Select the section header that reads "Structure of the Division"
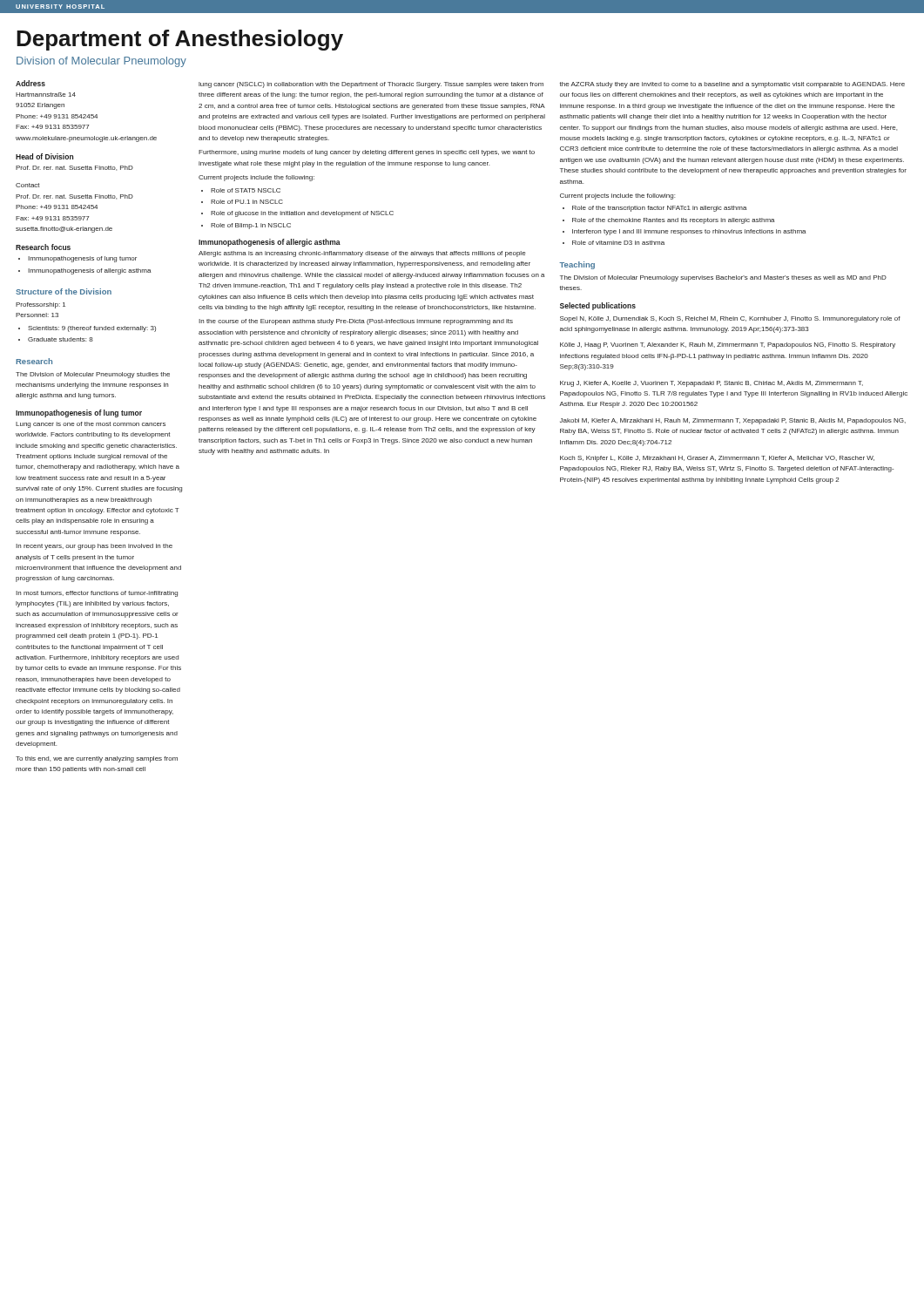 pyautogui.click(x=64, y=292)
